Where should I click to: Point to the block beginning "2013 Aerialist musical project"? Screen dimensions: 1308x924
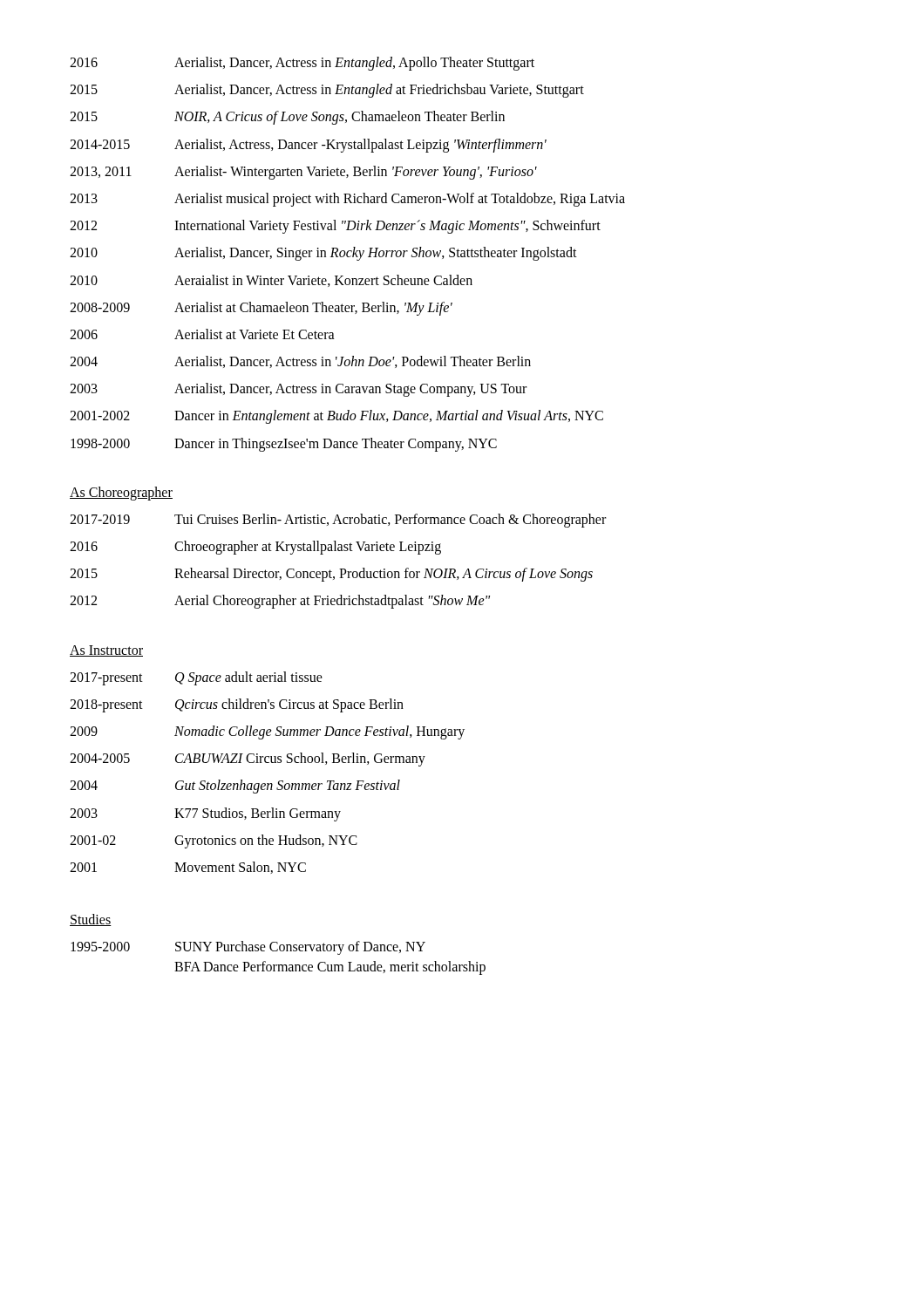(x=462, y=198)
